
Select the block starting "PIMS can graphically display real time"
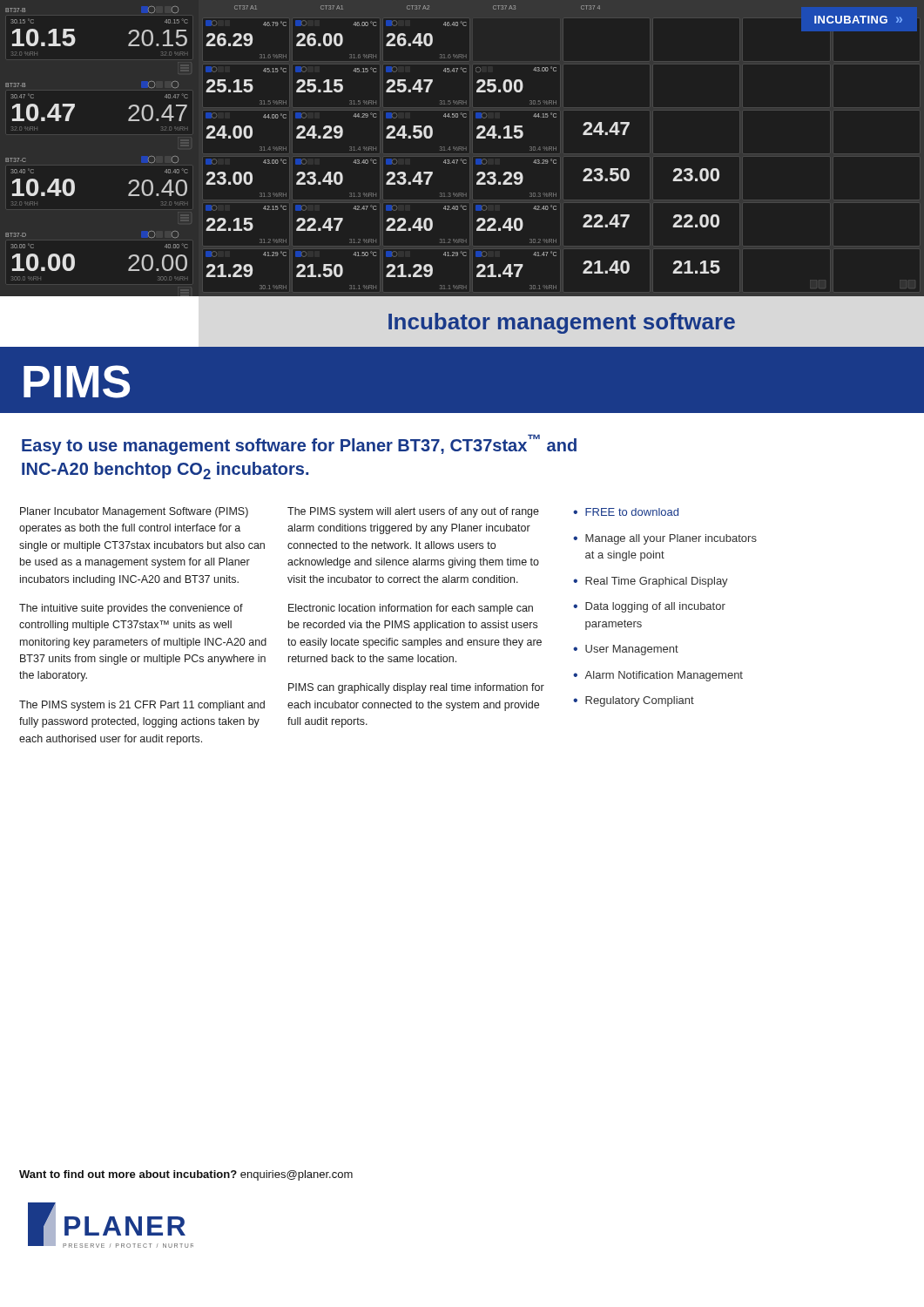pos(416,705)
